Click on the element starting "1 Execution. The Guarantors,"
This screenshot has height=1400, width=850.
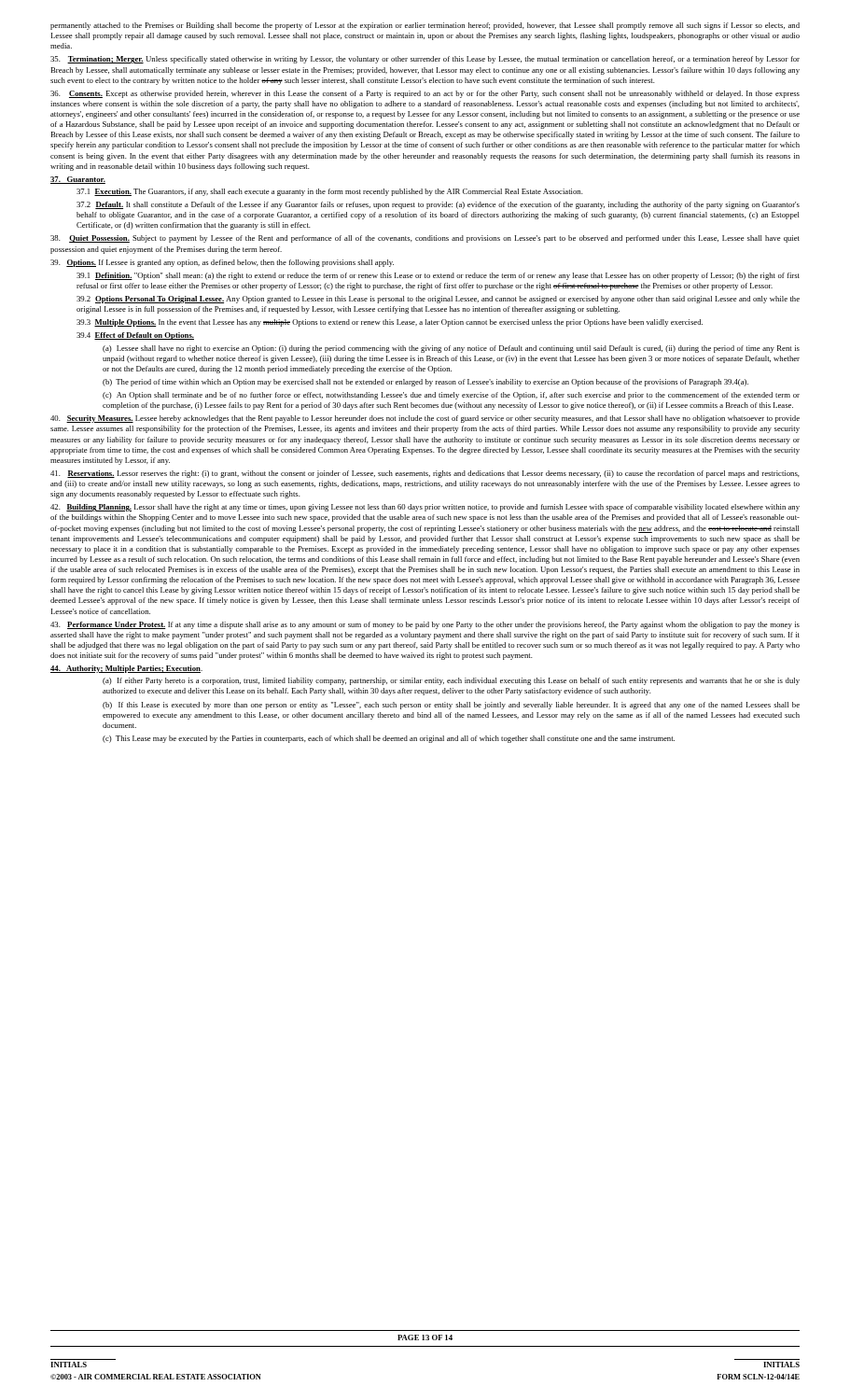tap(438, 192)
